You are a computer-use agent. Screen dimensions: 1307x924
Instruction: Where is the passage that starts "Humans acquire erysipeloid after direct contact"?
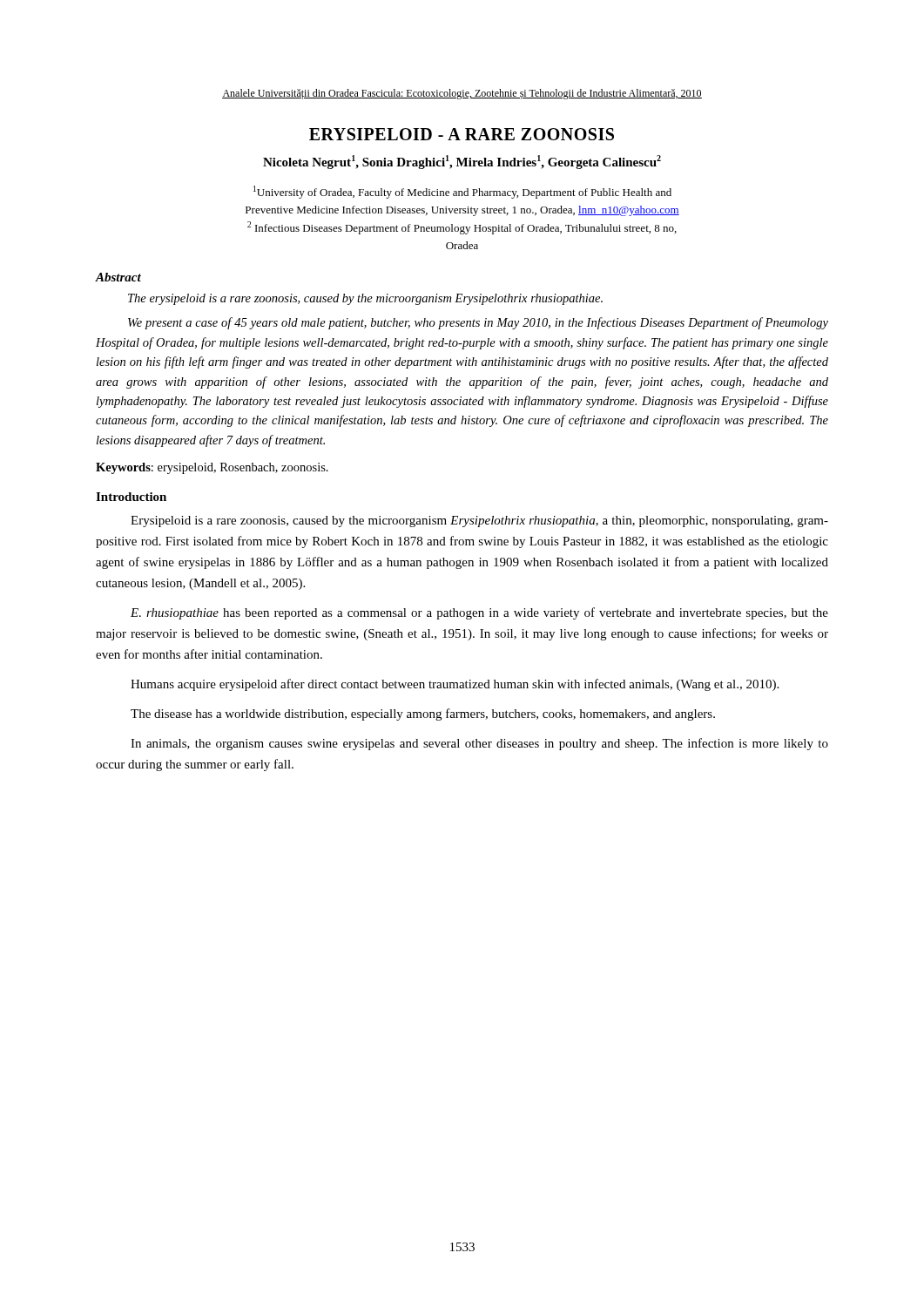(x=455, y=684)
